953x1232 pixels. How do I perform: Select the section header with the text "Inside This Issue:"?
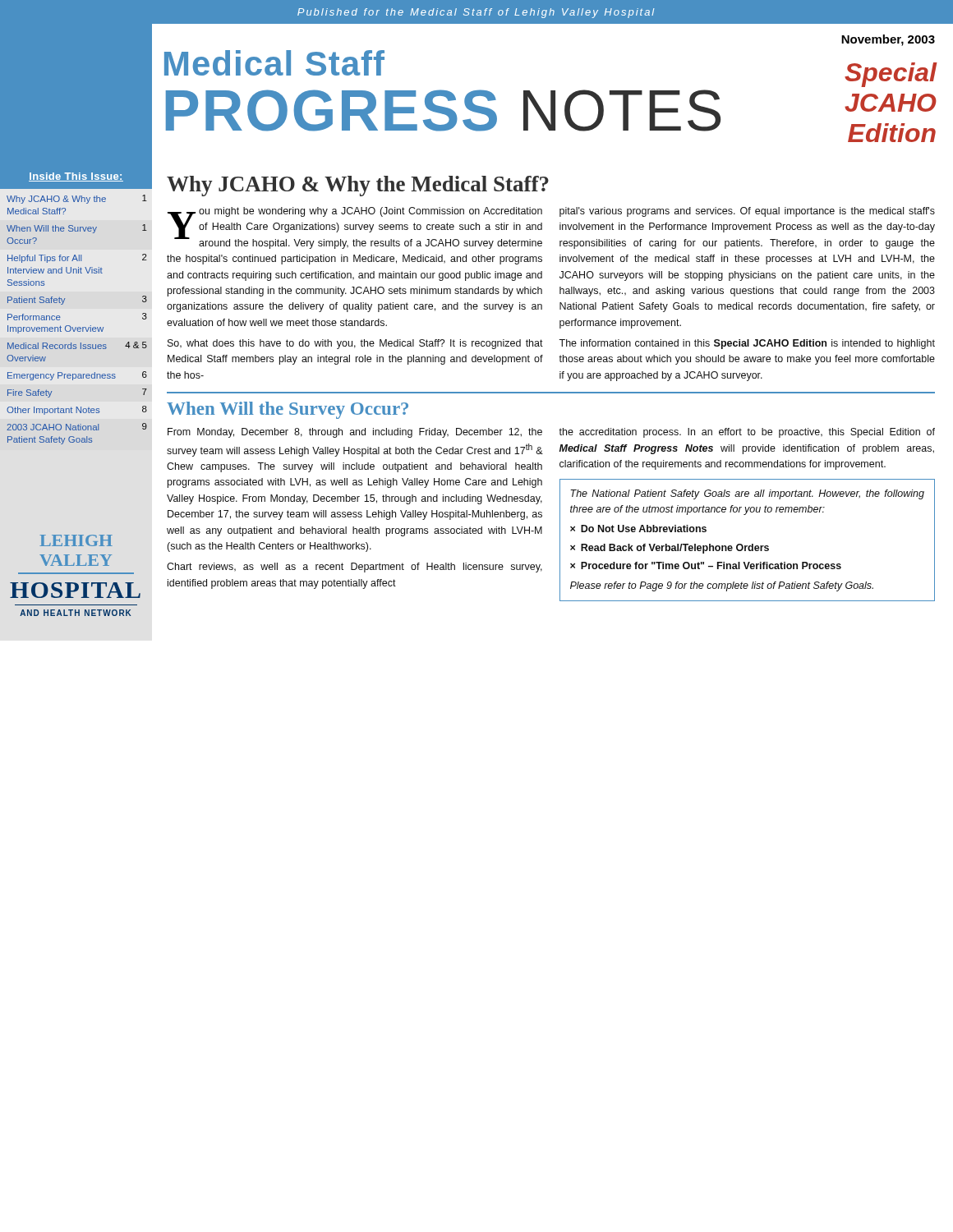[x=76, y=176]
